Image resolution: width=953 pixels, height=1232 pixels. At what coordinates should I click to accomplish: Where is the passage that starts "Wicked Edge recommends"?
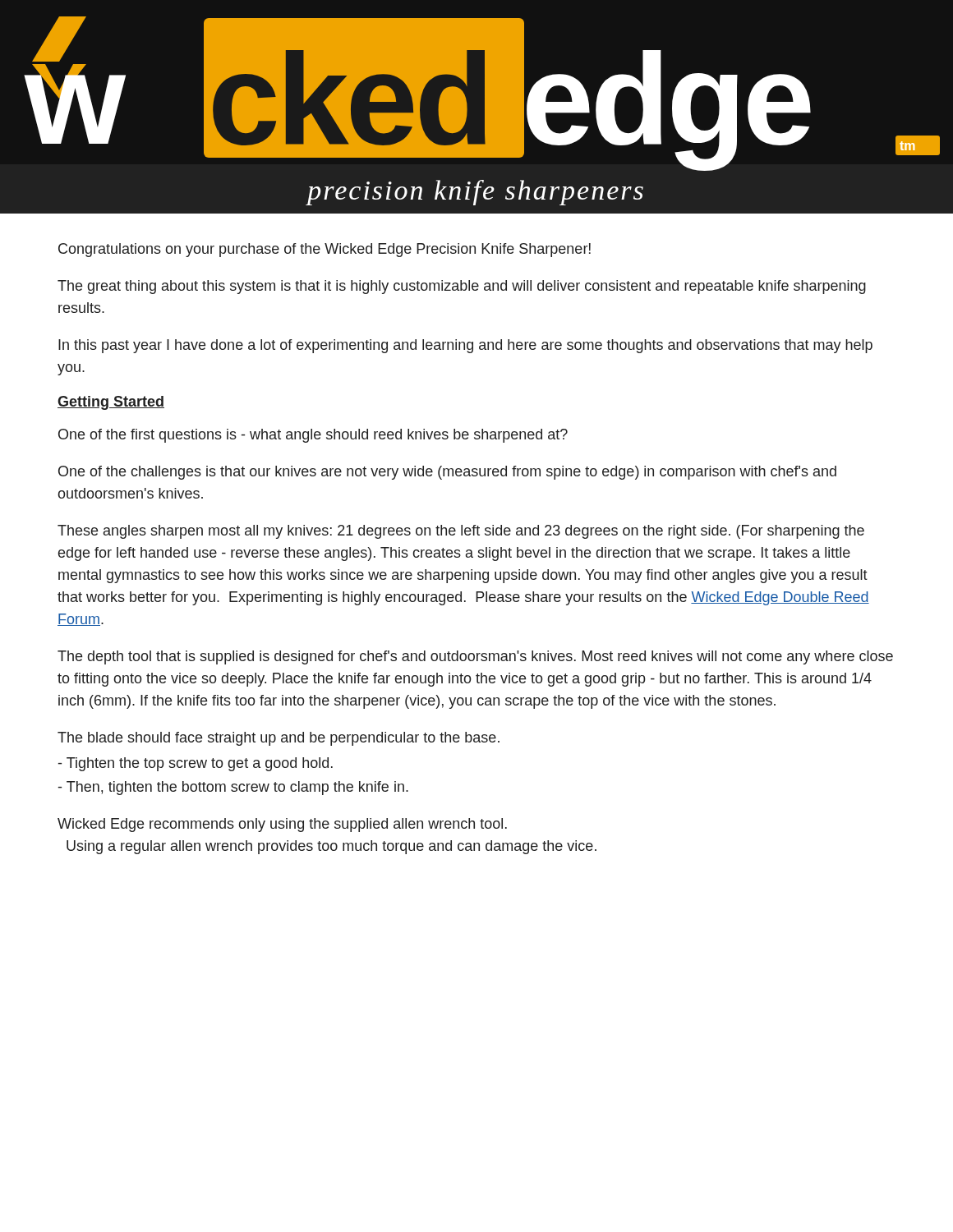coord(328,835)
